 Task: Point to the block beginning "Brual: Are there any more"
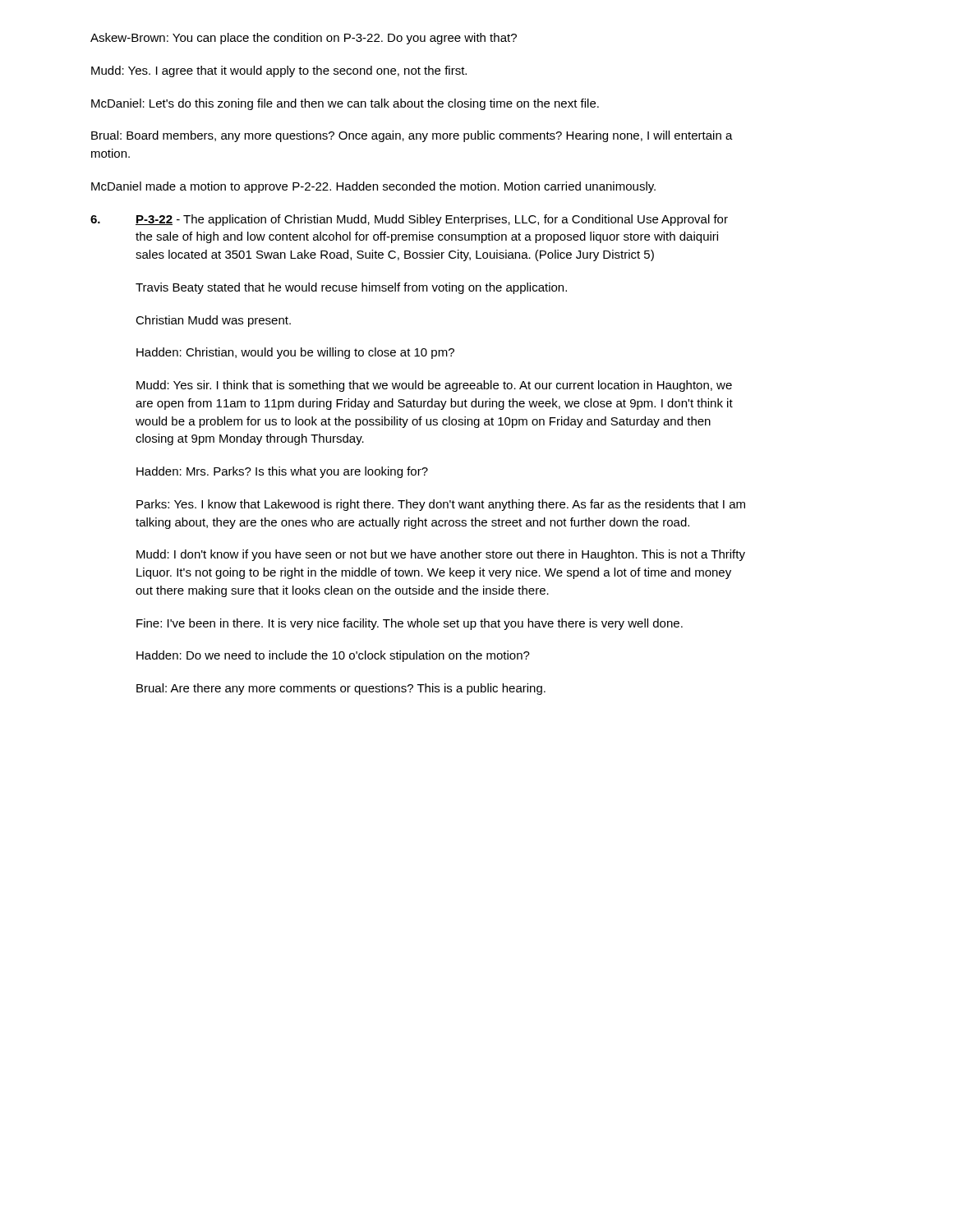click(341, 688)
